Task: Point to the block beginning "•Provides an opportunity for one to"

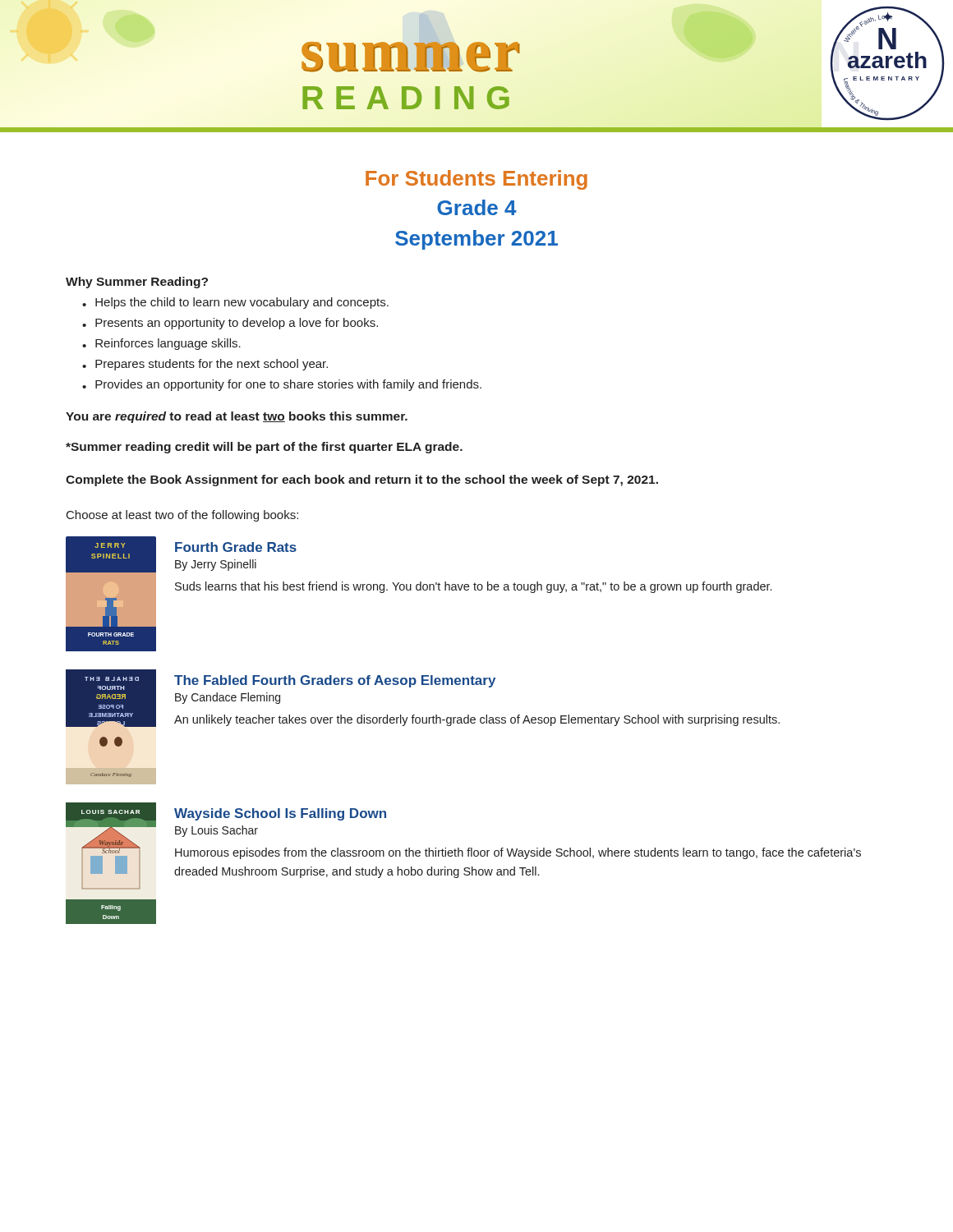Action: click(x=282, y=385)
